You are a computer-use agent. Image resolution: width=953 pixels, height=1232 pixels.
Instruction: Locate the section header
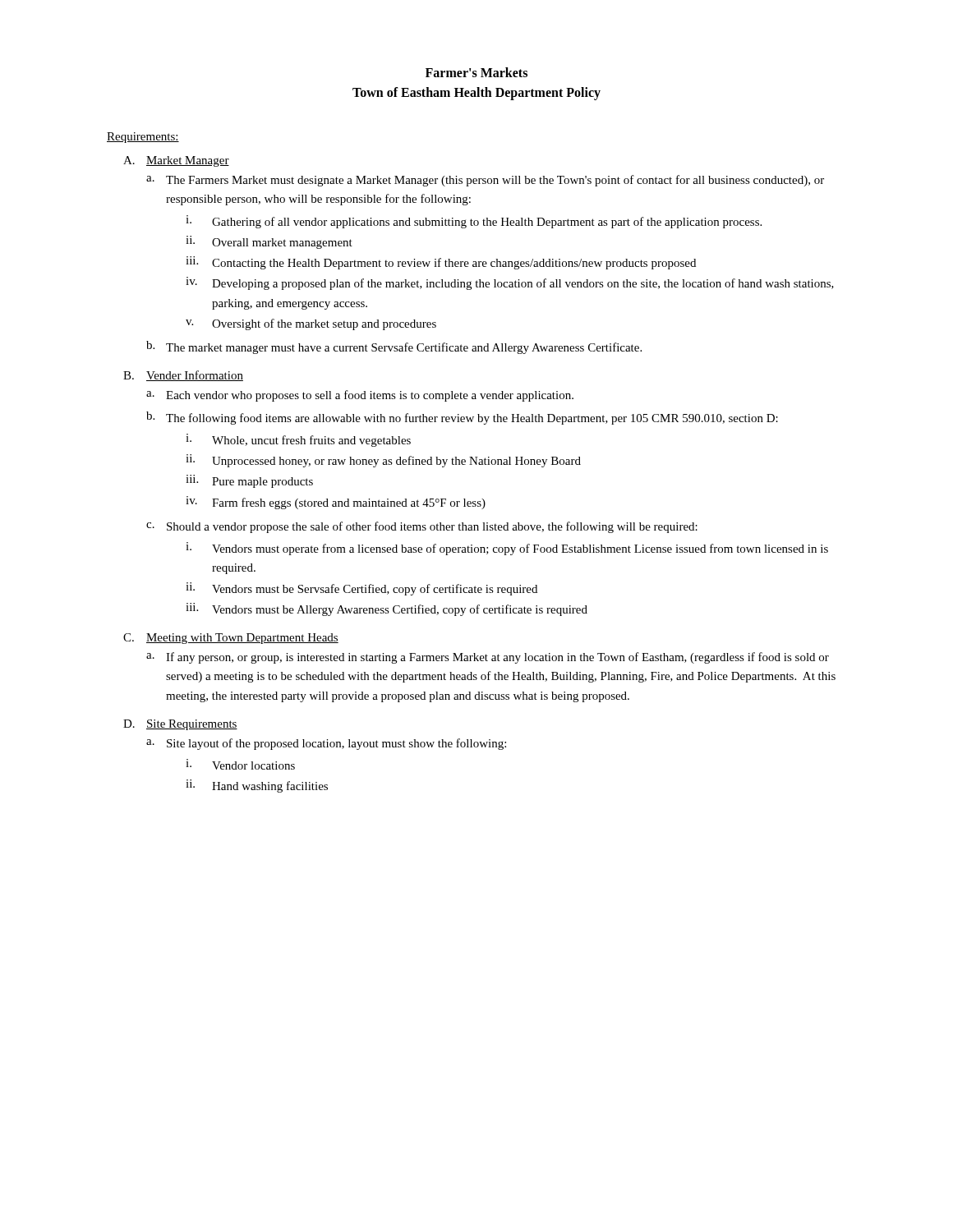tap(143, 136)
